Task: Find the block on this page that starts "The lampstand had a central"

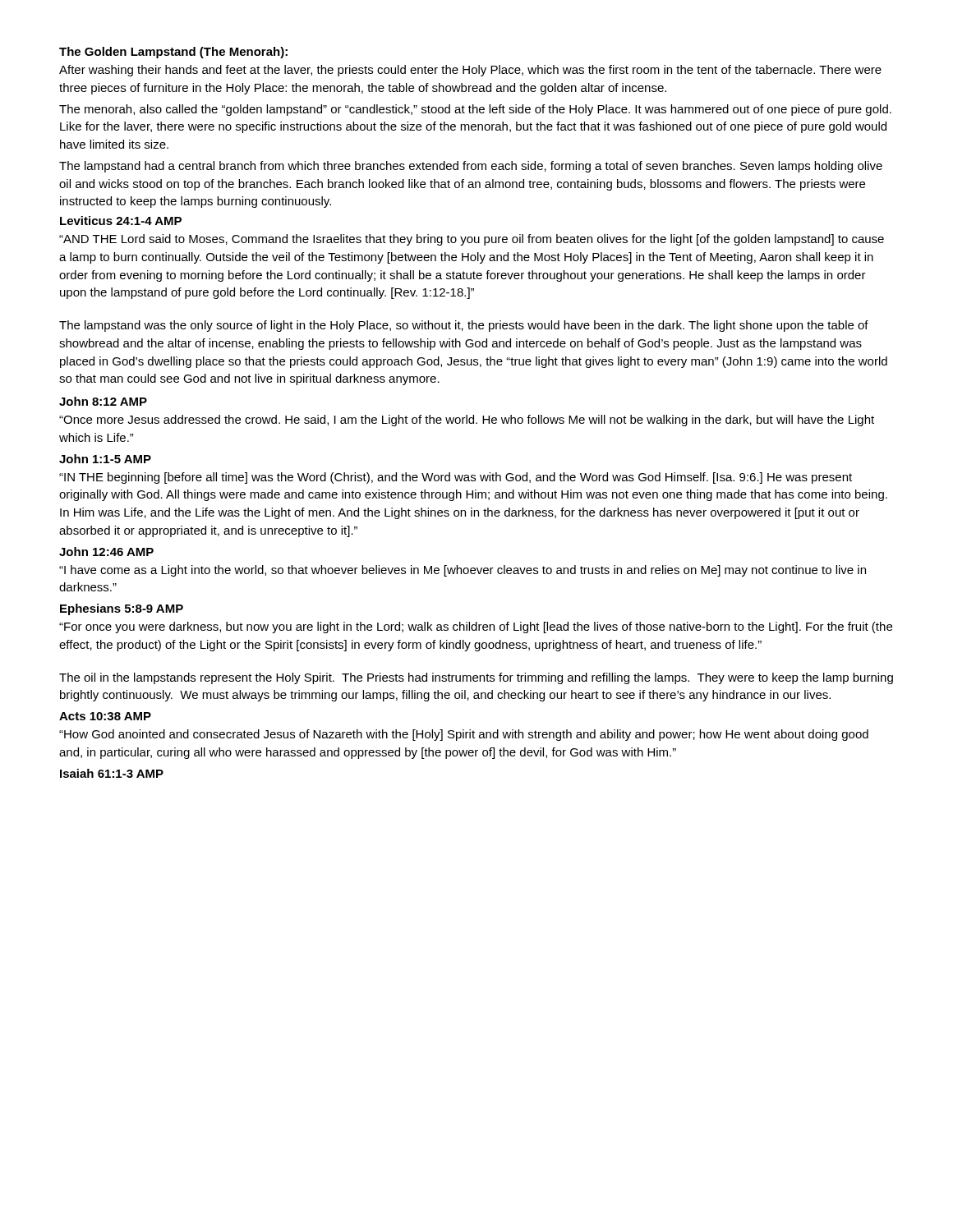Action: [x=471, y=183]
